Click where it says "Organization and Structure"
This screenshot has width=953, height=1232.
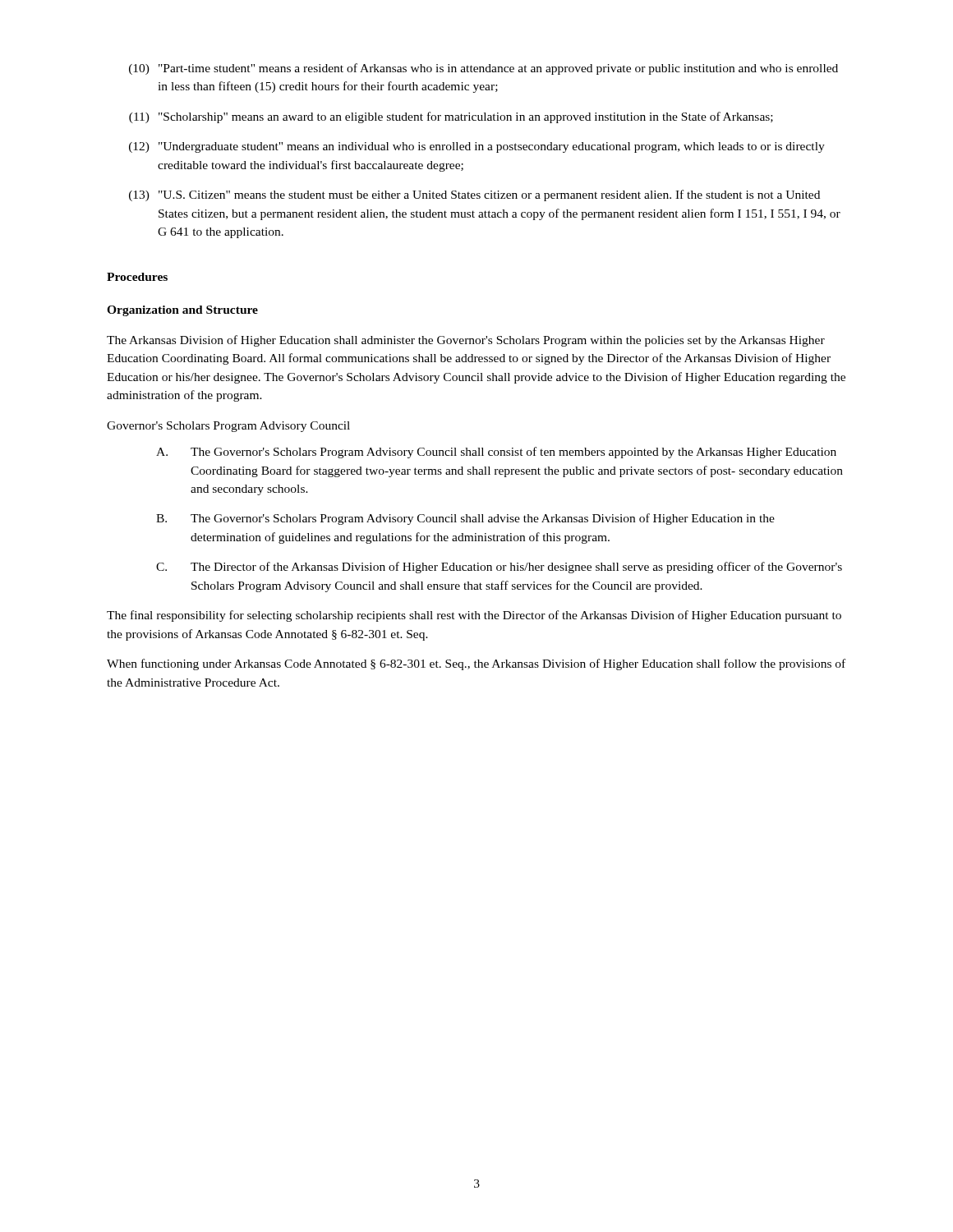pos(182,309)
